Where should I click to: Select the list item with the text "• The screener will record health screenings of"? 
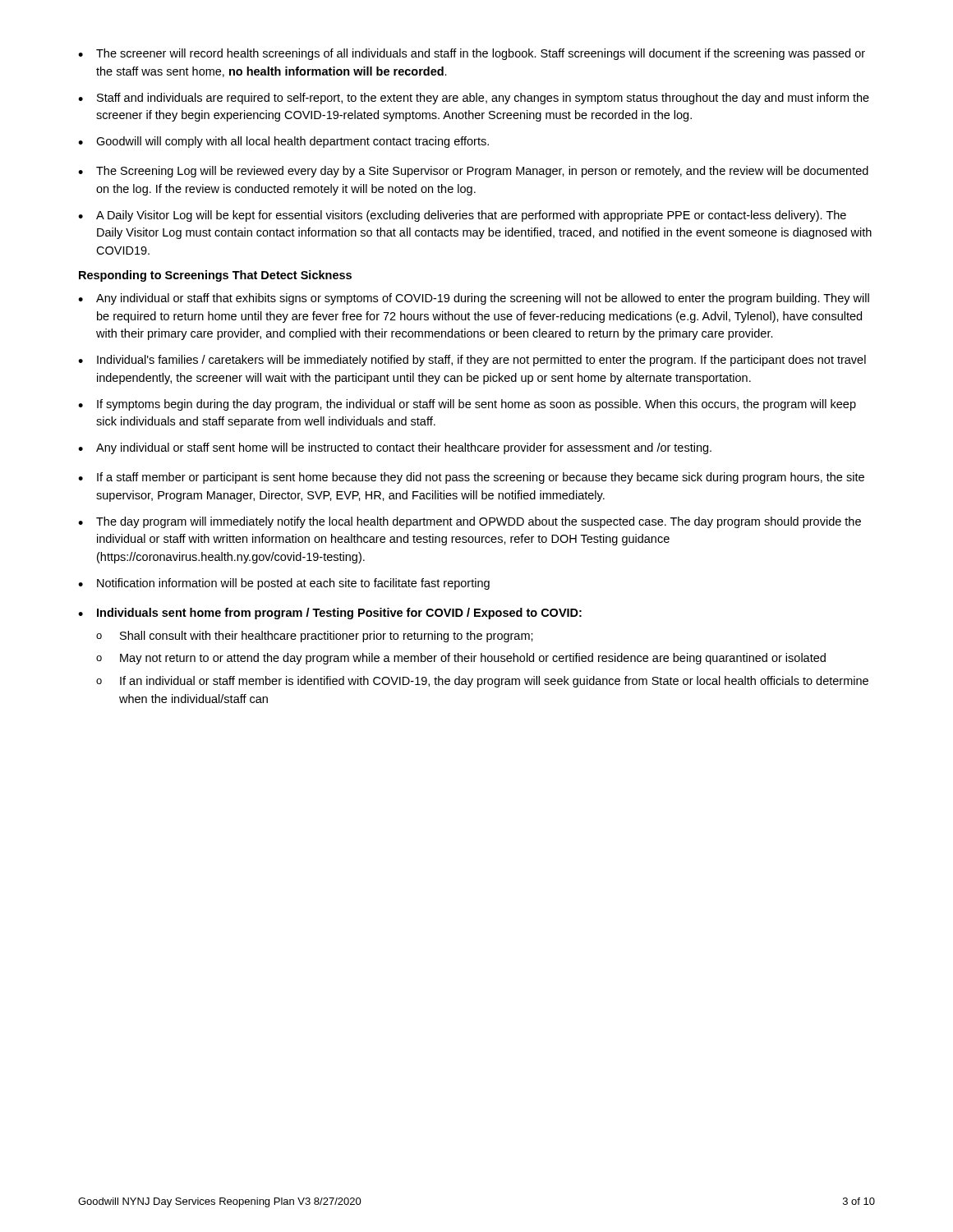click(x=476, y=63)
